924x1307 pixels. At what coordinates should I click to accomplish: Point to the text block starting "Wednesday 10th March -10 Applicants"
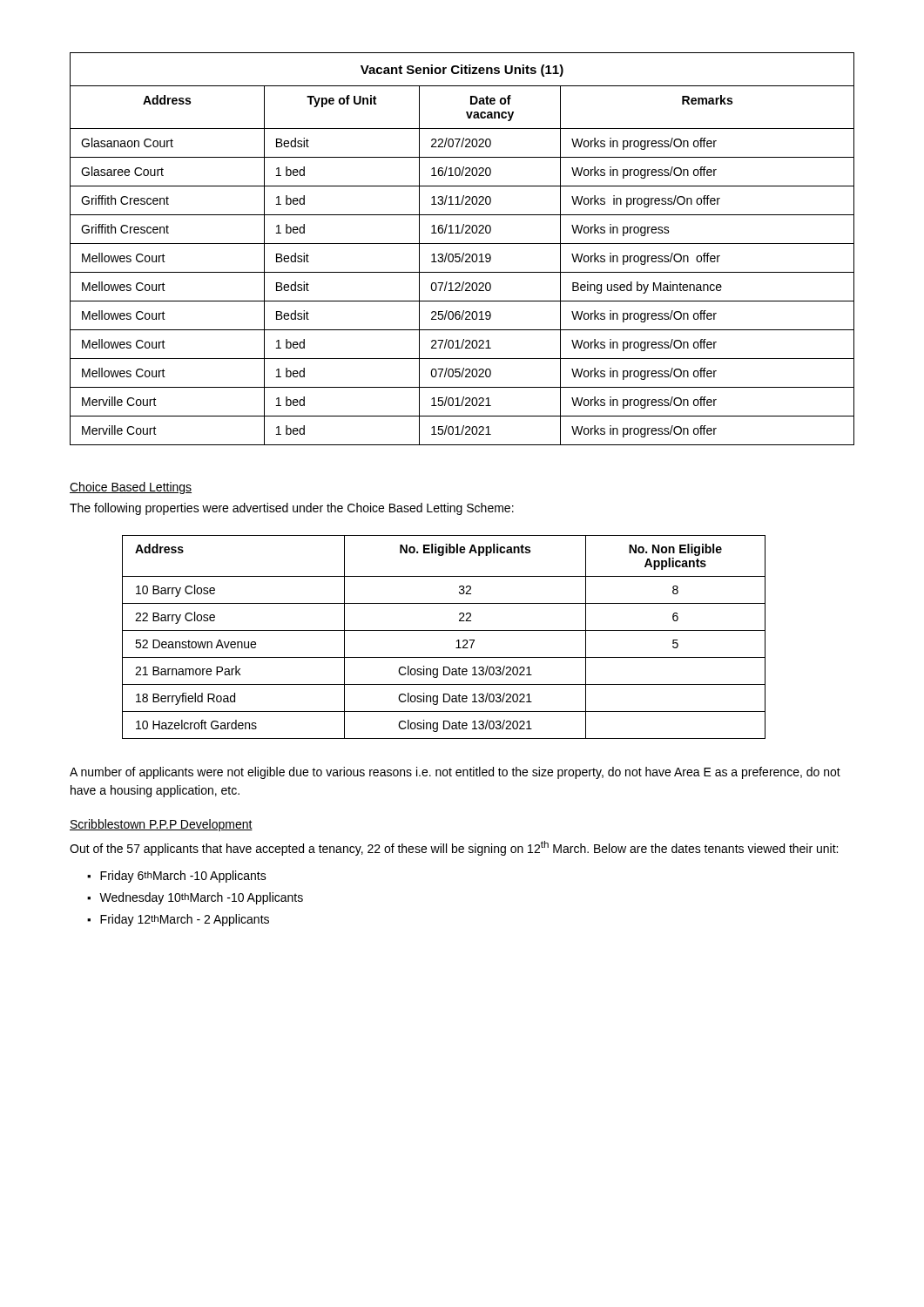tap(202, 896)
